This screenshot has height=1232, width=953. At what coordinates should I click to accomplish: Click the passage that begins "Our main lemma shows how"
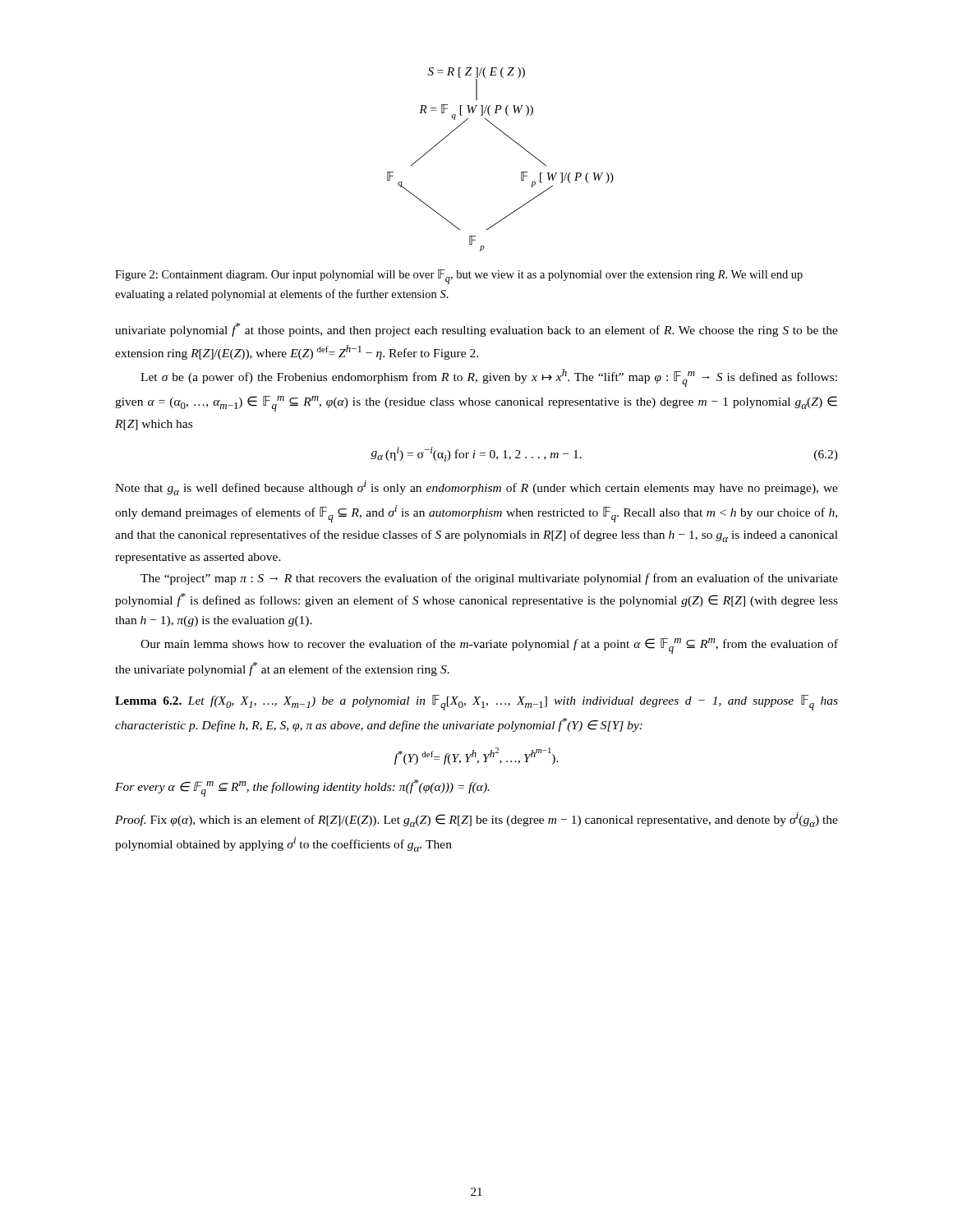476,655
